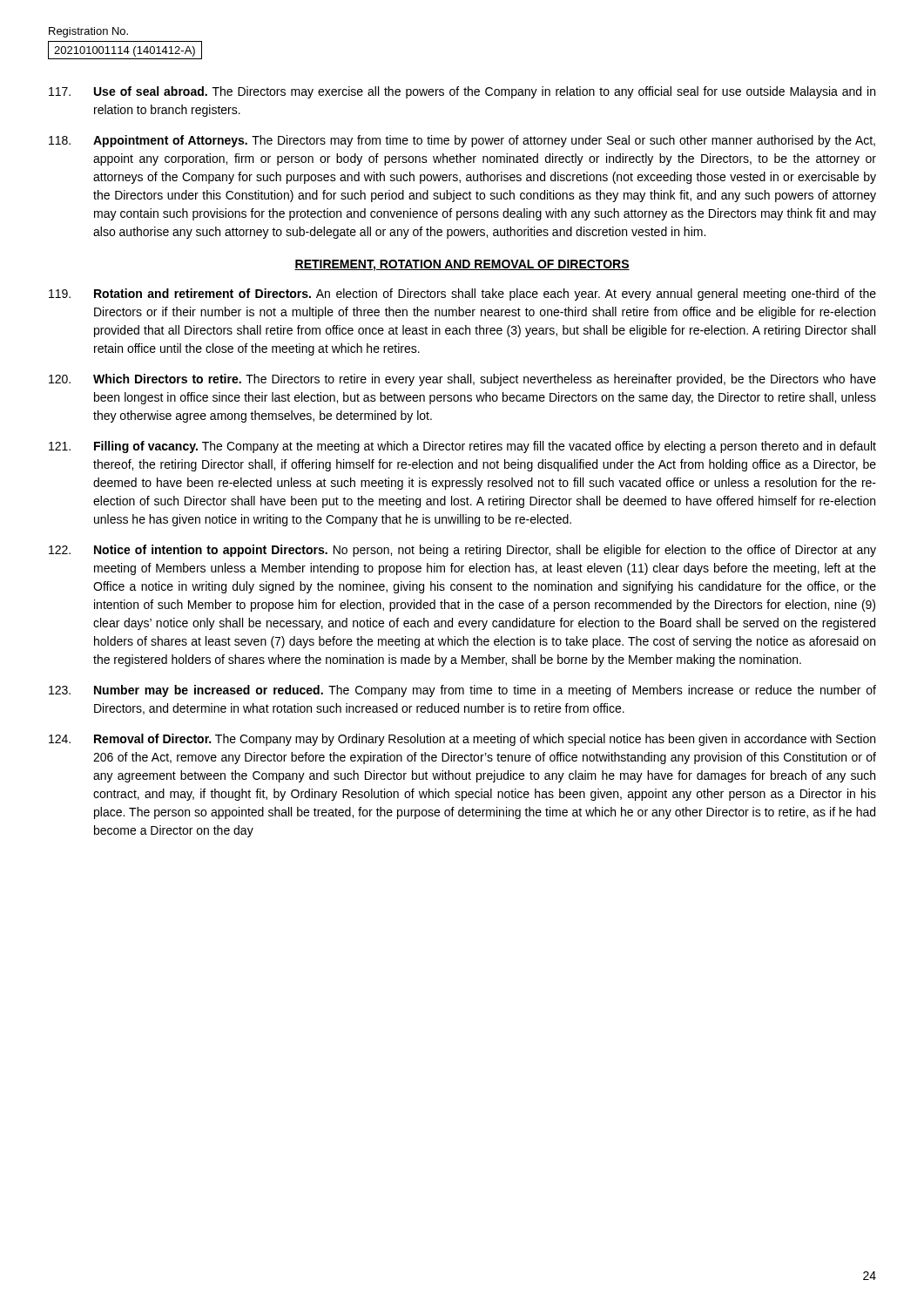Image resolution: width=924 pixels, height=1307 pixels.
Task: Point to "RETIREMENT, ROTATION AND REMOVAL OF DIRECTORS"
Action: tap(462, 264)
